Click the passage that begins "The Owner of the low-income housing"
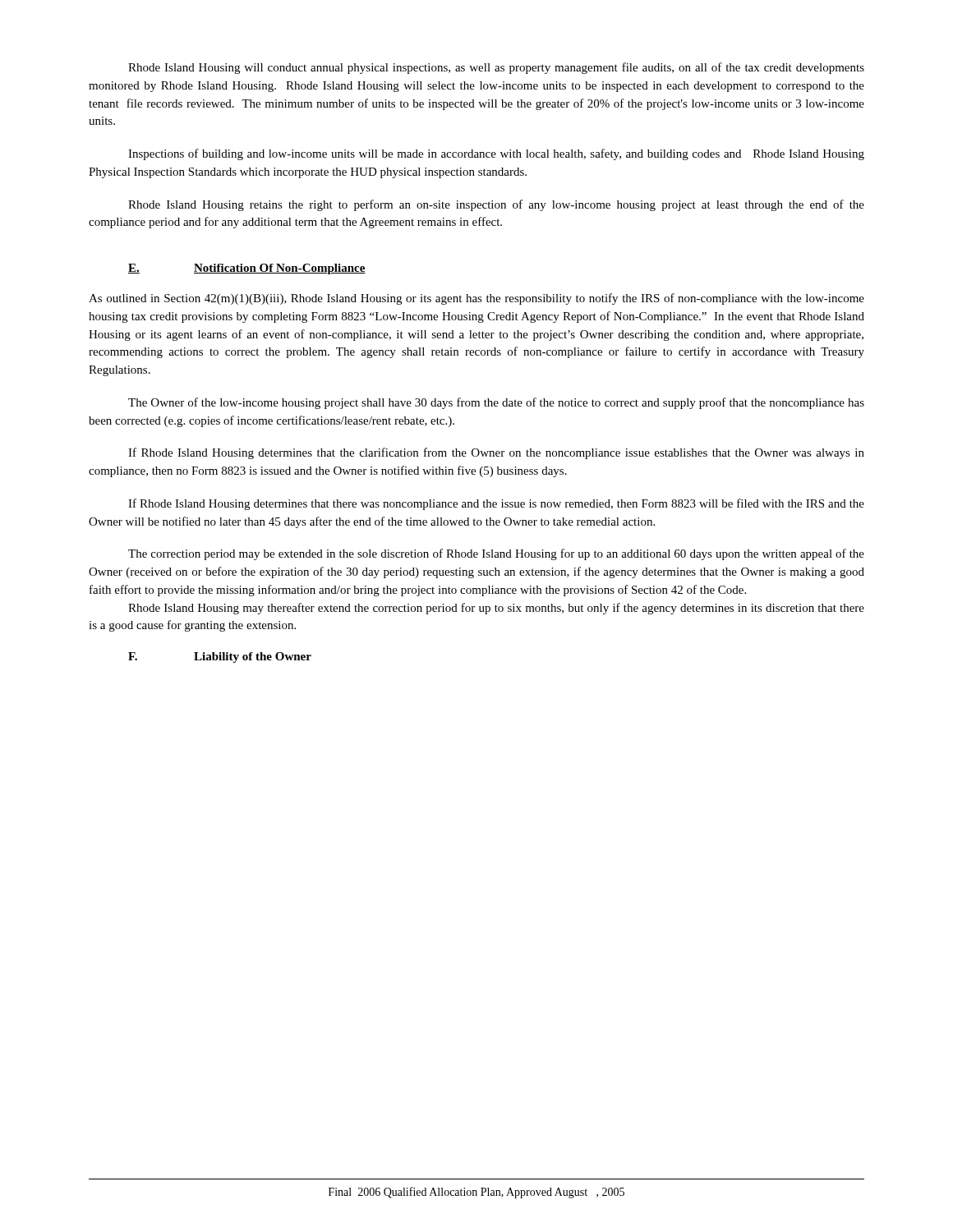This screenshot has height=1232, width=953. pyautogui.click(x=476, y=412)
